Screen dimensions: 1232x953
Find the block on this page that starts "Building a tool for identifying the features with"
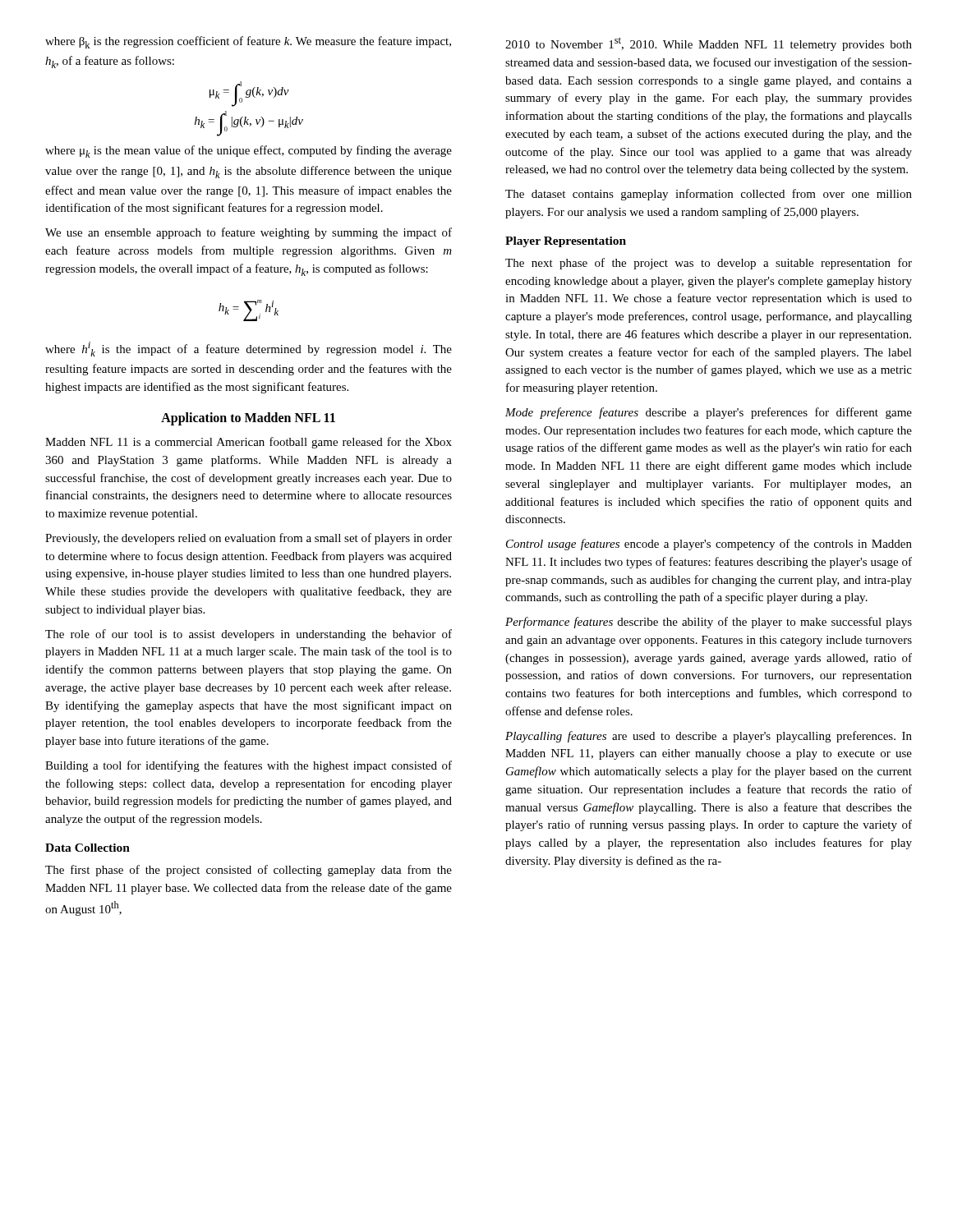point(248,793)
